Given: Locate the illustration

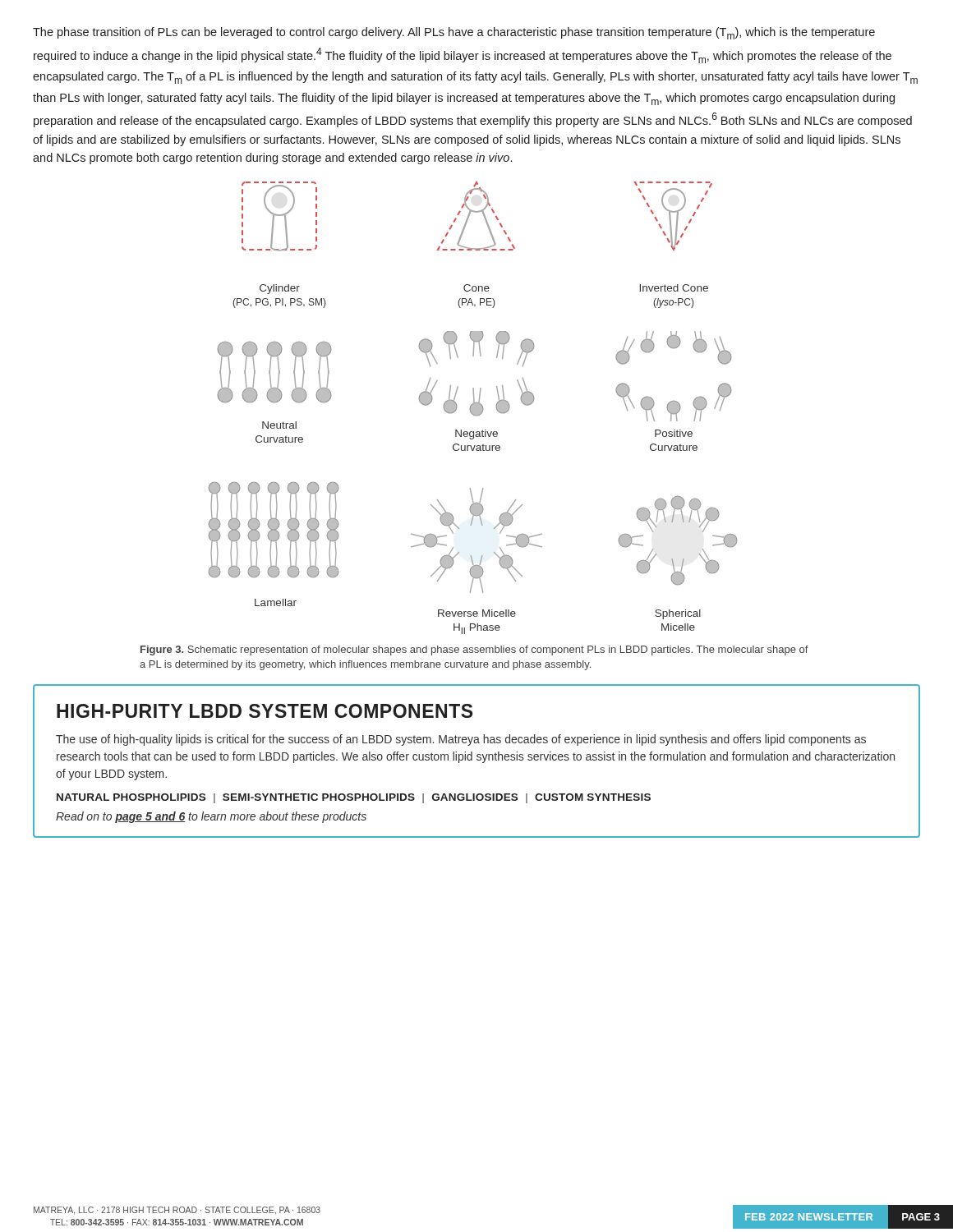Looking at the screenshot, I should [476, 407].
